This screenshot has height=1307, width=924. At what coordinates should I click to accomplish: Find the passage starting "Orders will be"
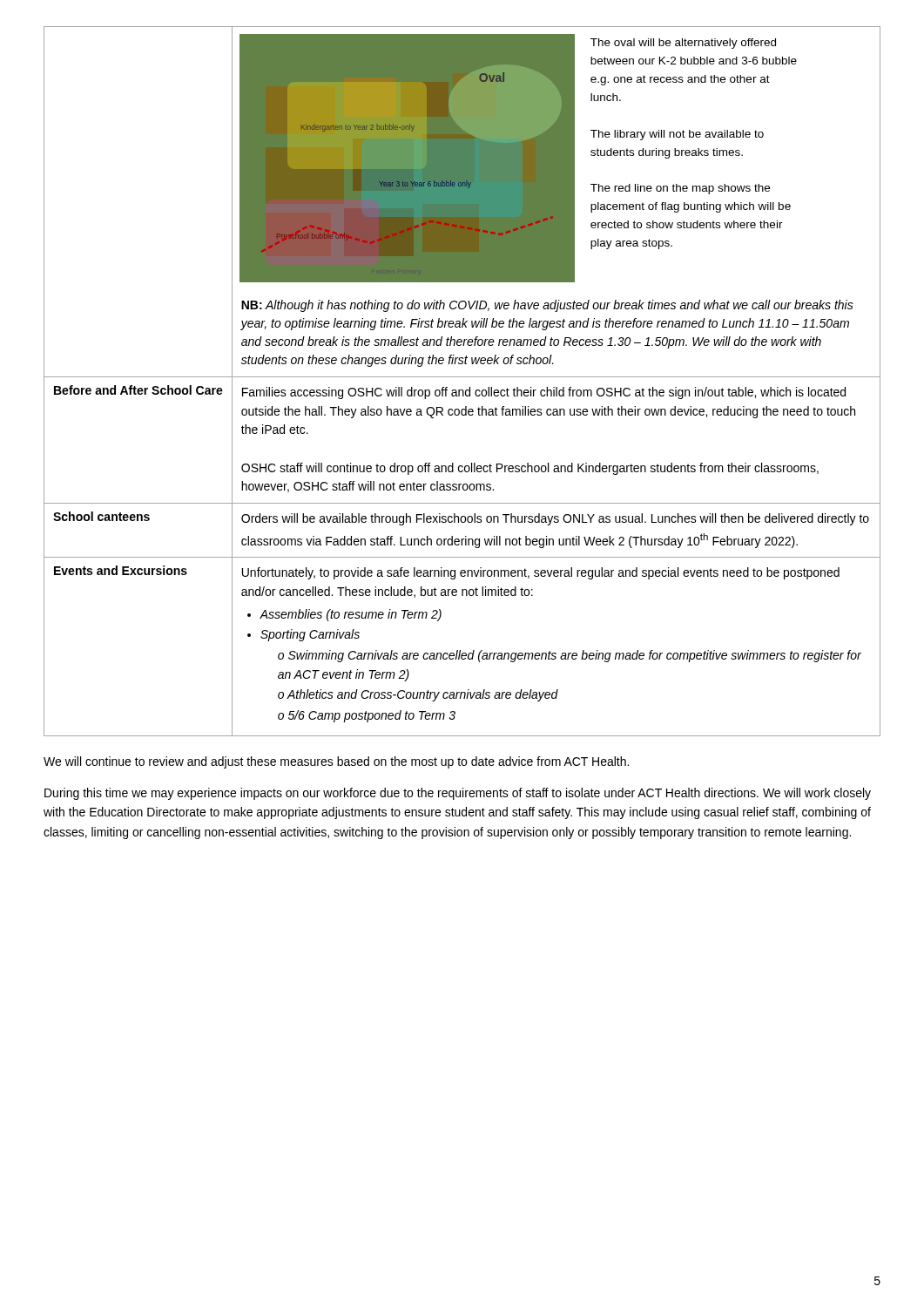pos(555,530)
